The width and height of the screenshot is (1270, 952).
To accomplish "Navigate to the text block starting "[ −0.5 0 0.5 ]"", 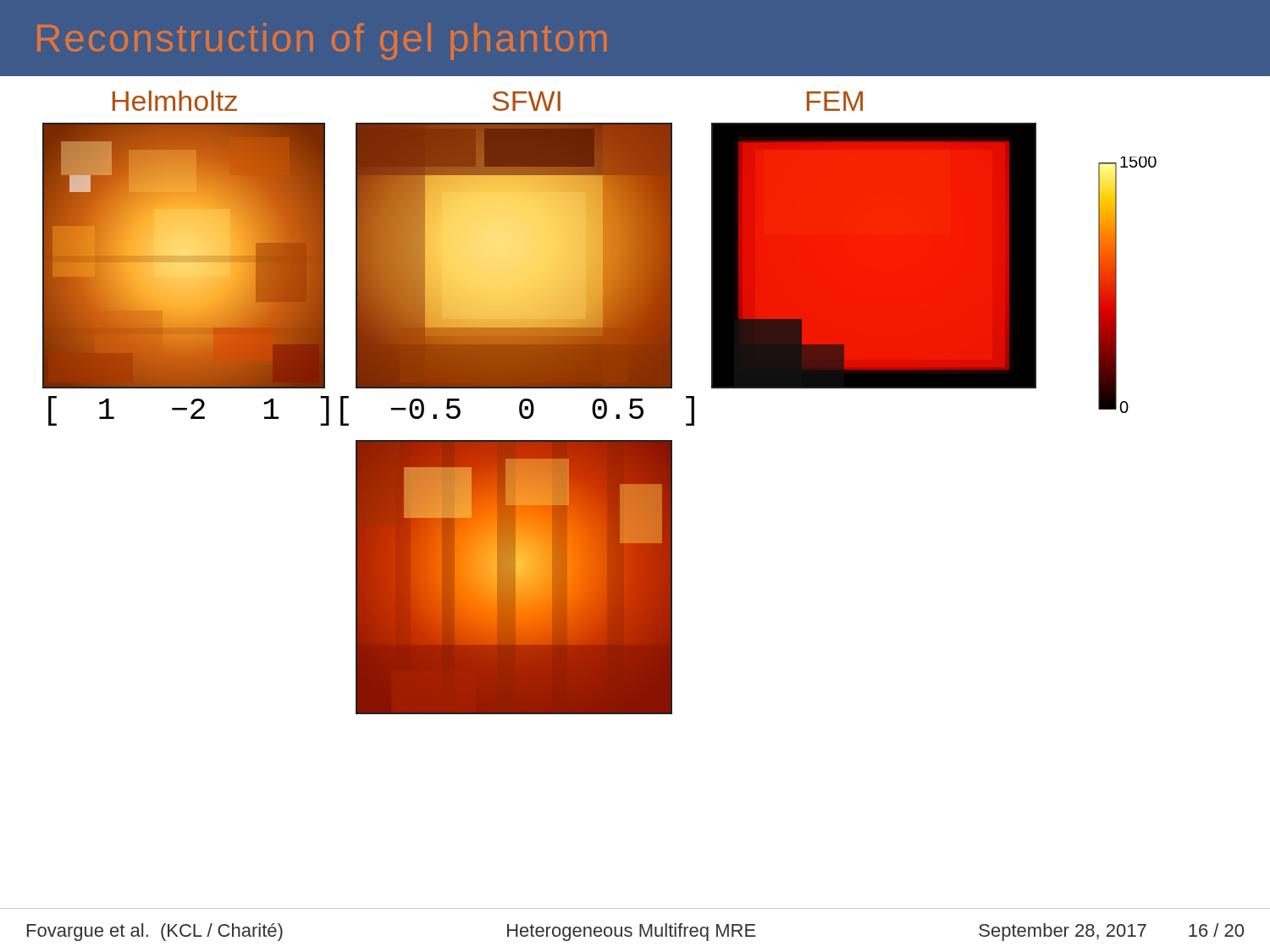I will click(517, 411).
